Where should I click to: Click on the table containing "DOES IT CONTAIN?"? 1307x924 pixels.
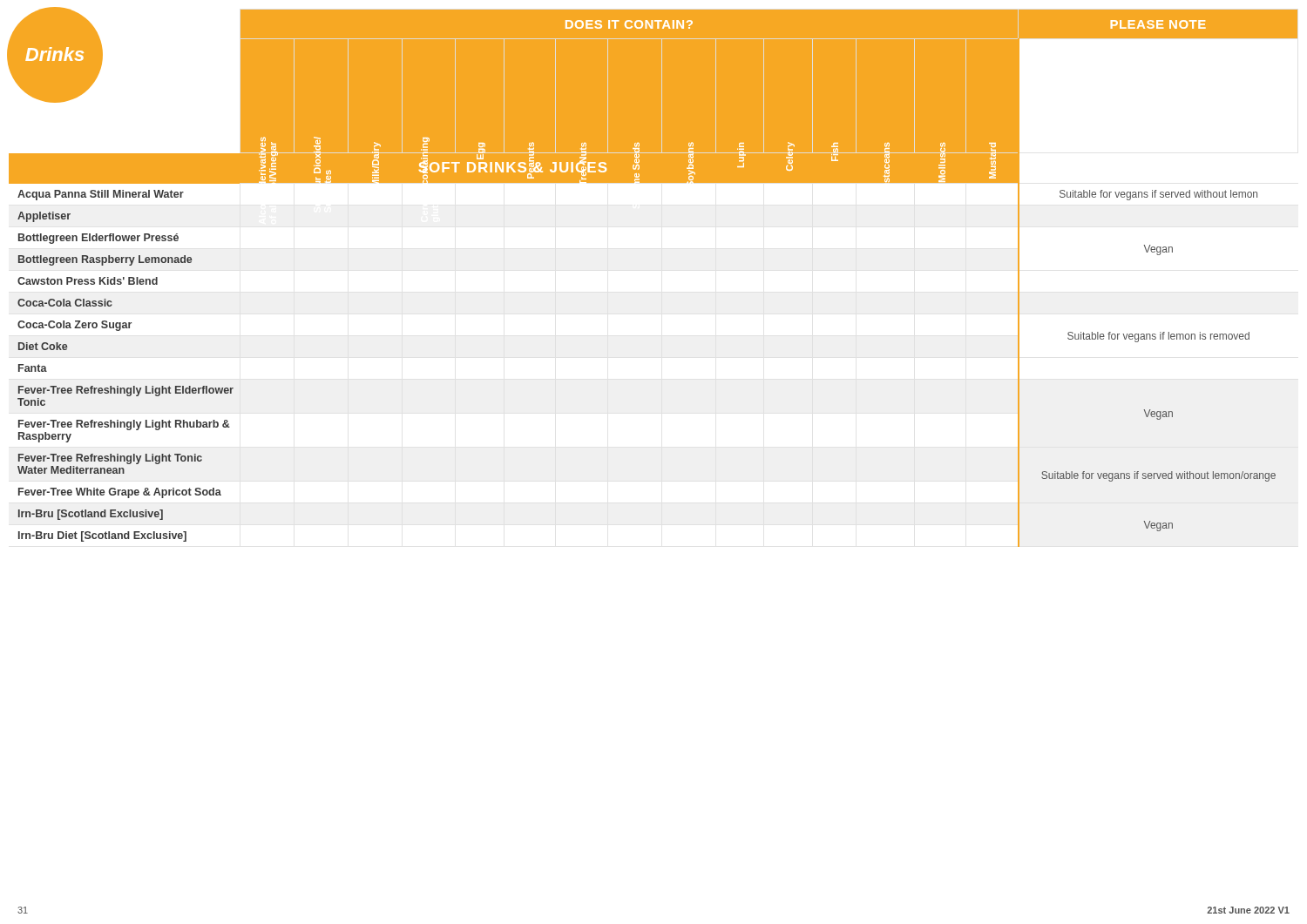coord(654,449)
